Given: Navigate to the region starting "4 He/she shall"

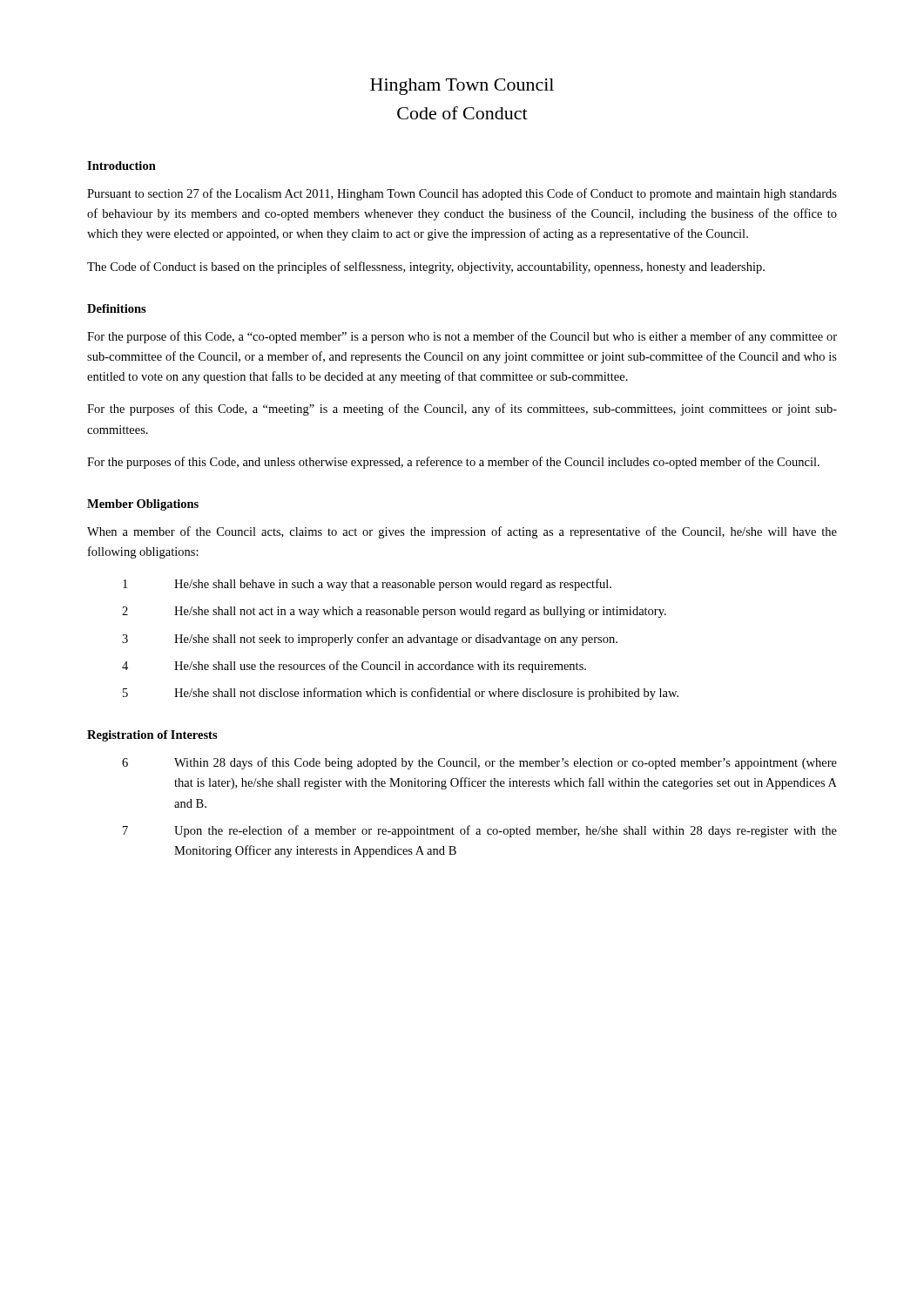Looking at the screenshot, I should pos(462,666).
